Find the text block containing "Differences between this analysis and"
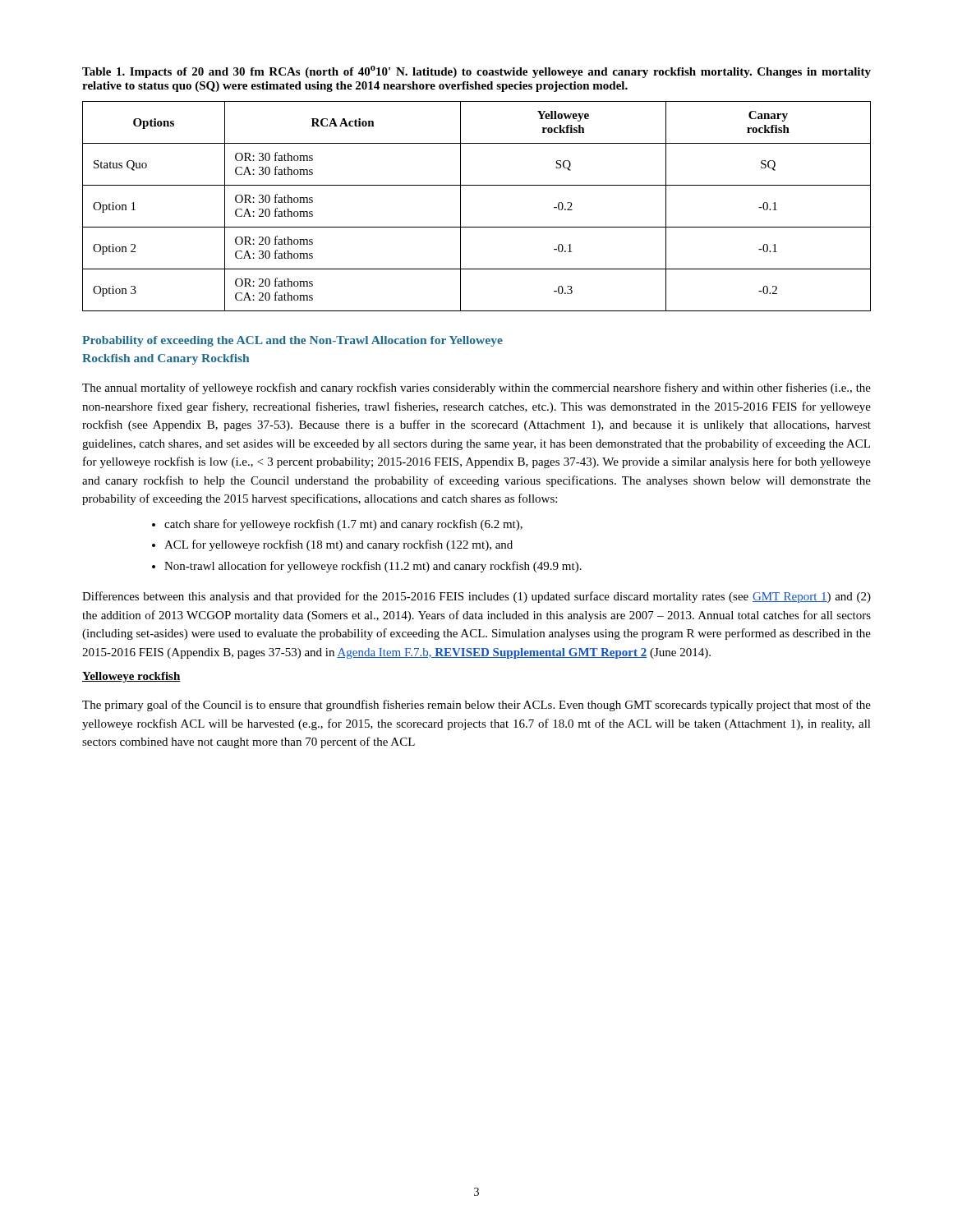Screen dimensions: 1232x953 [476, 625]
